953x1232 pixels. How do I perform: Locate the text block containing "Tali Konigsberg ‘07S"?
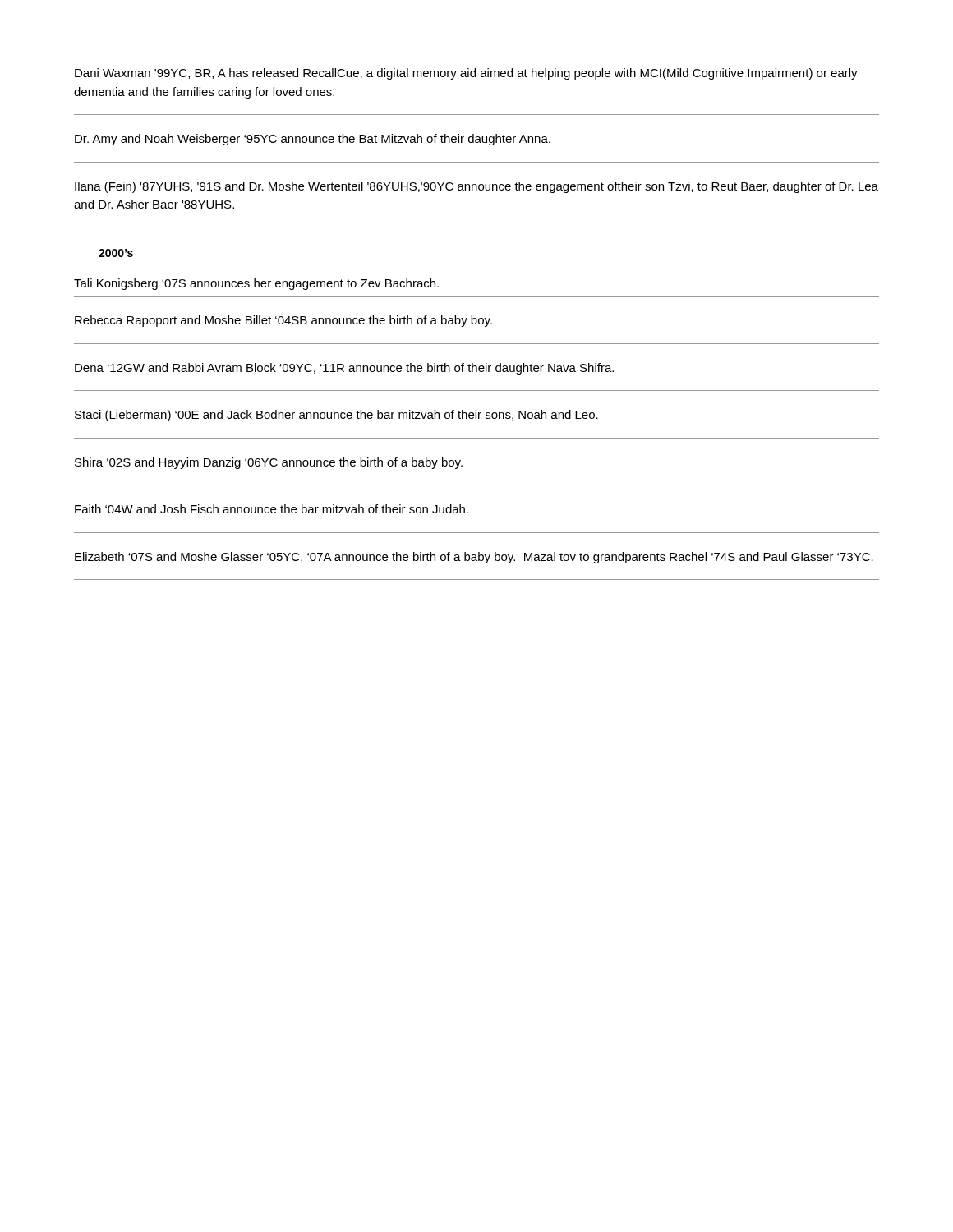tap(257, 283)
